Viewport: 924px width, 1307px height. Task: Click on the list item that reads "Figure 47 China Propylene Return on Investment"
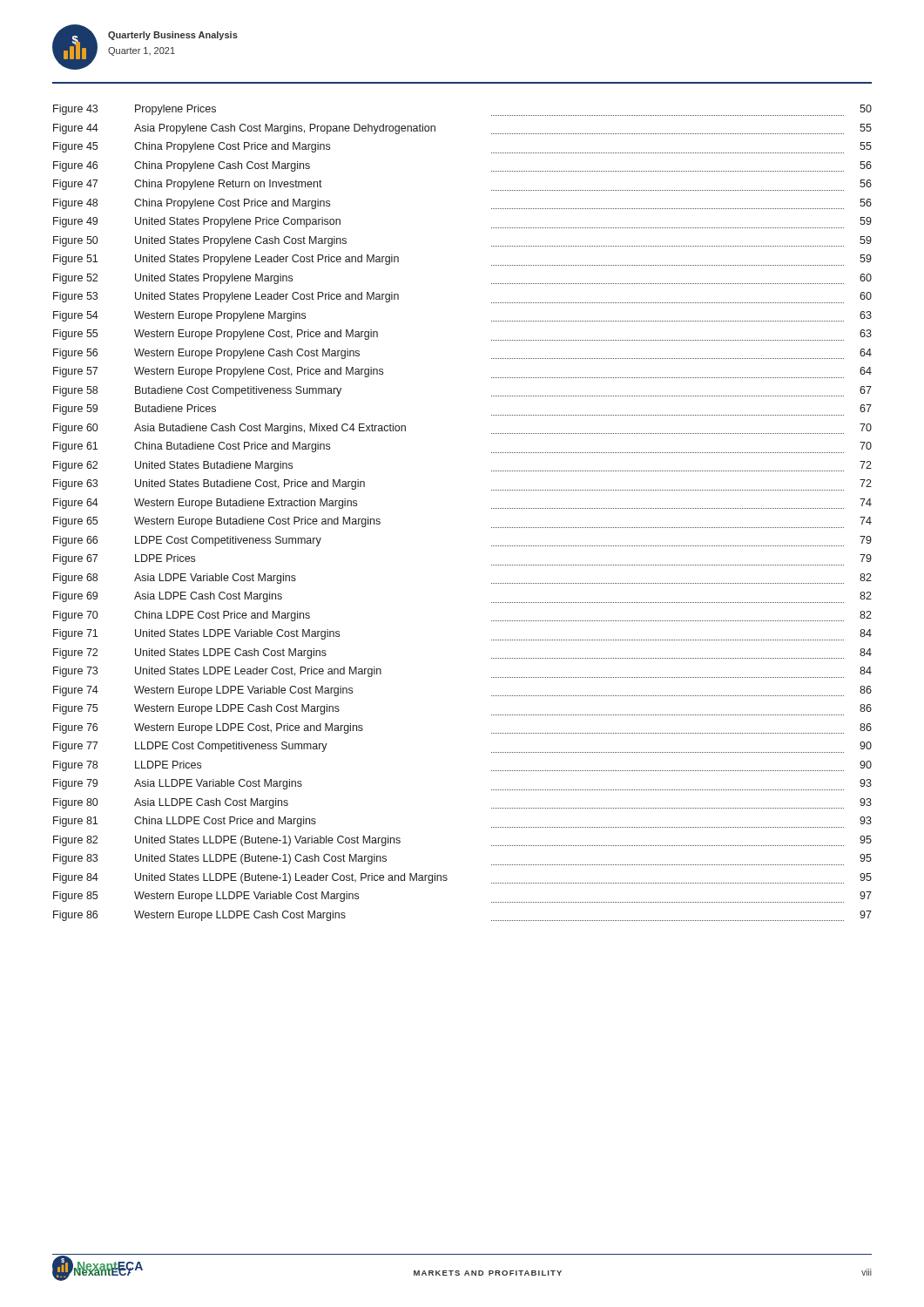(x=75, y=185)
